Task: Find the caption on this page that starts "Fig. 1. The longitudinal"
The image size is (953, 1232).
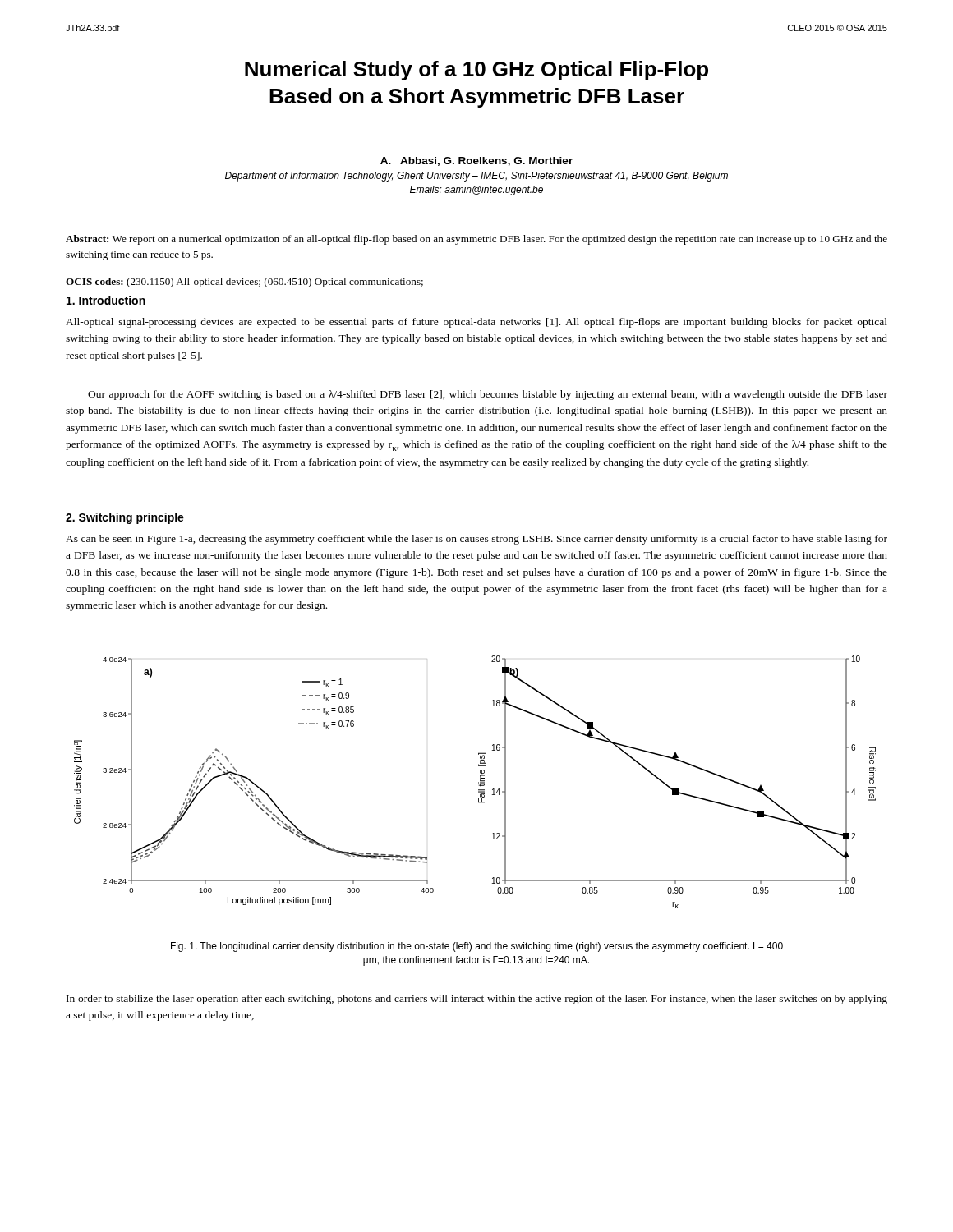Action: [476, 953]
